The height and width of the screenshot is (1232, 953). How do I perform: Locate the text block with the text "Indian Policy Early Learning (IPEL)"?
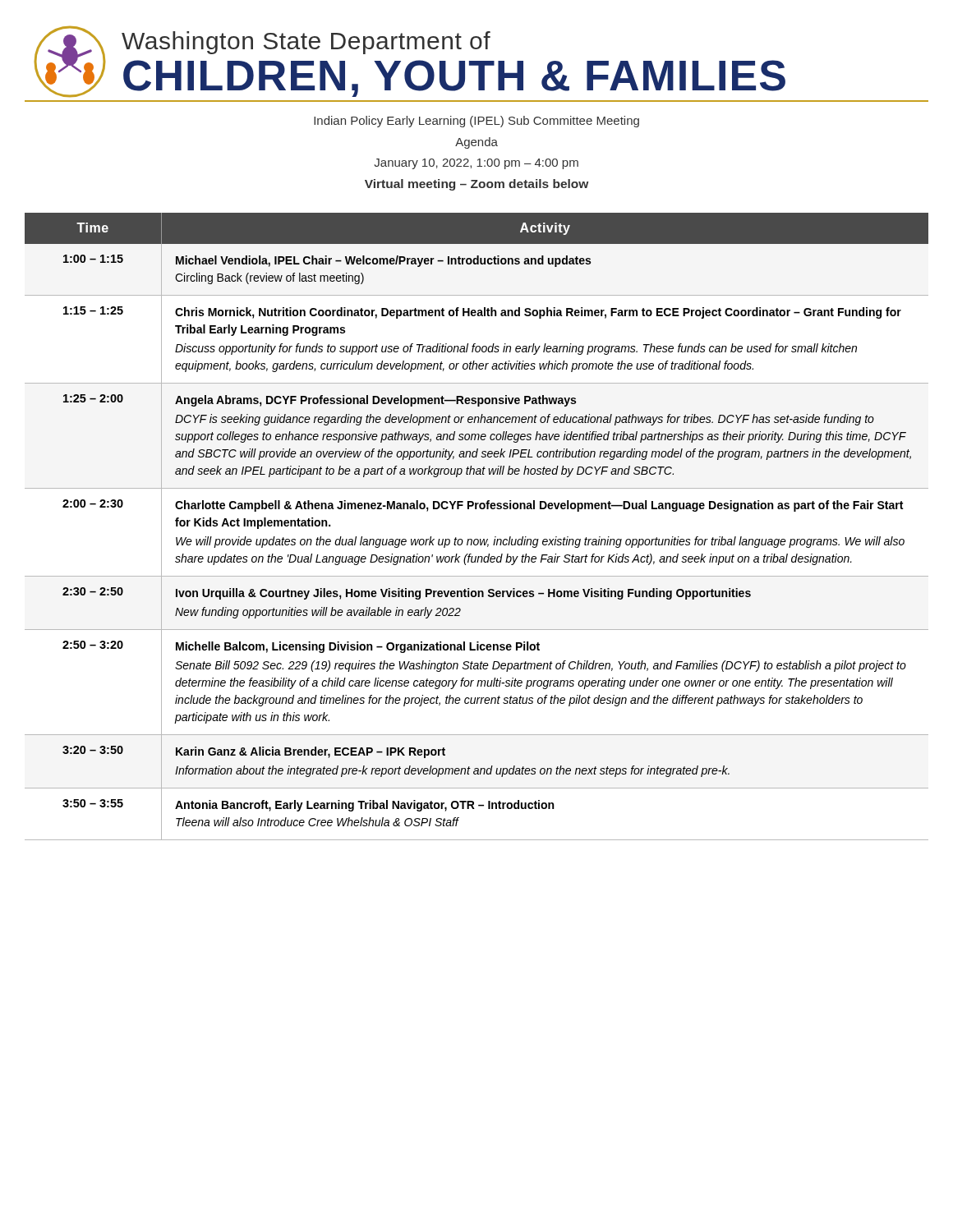[476, 152]
